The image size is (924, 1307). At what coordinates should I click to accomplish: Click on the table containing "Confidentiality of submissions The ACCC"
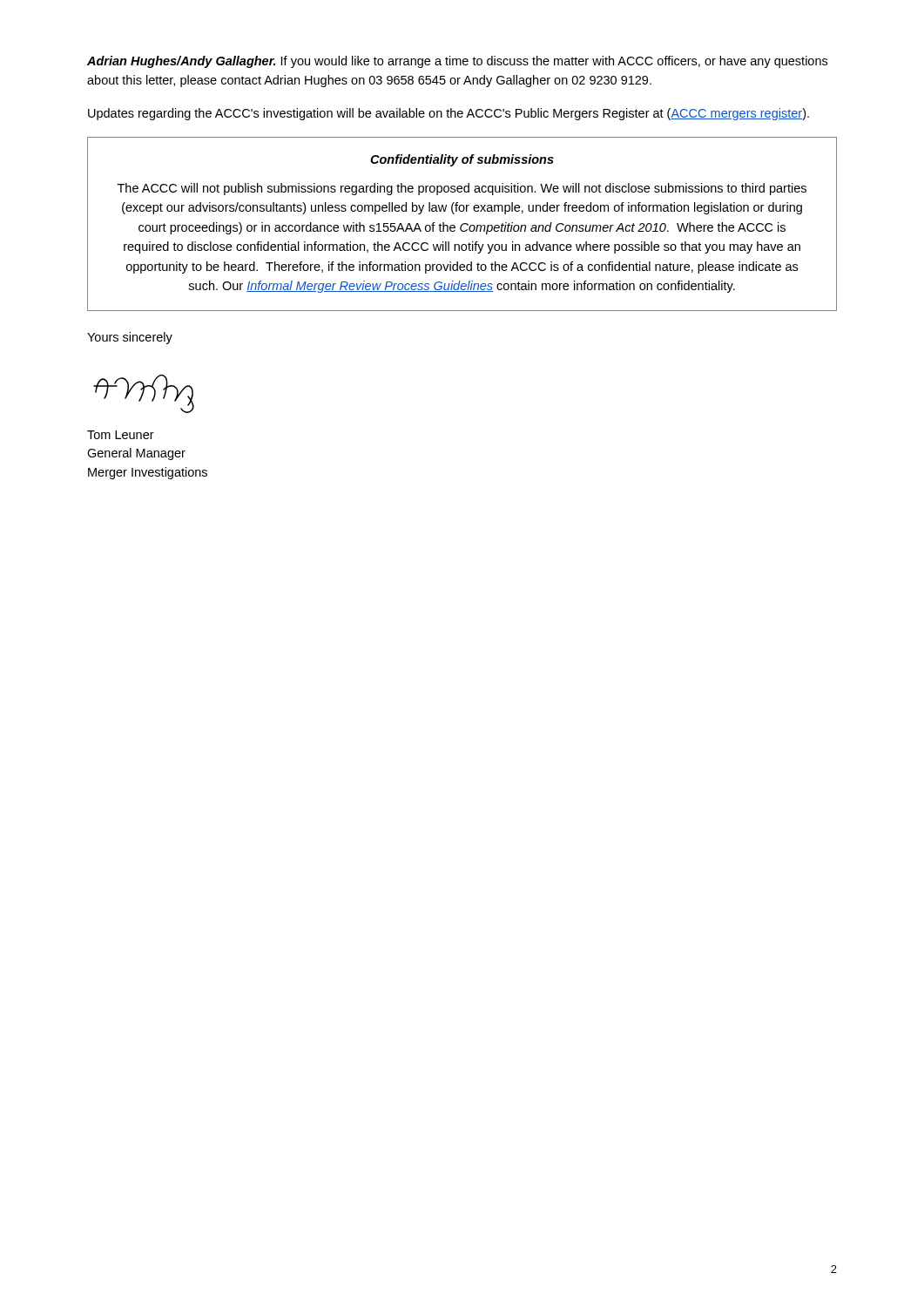point(462,224)
